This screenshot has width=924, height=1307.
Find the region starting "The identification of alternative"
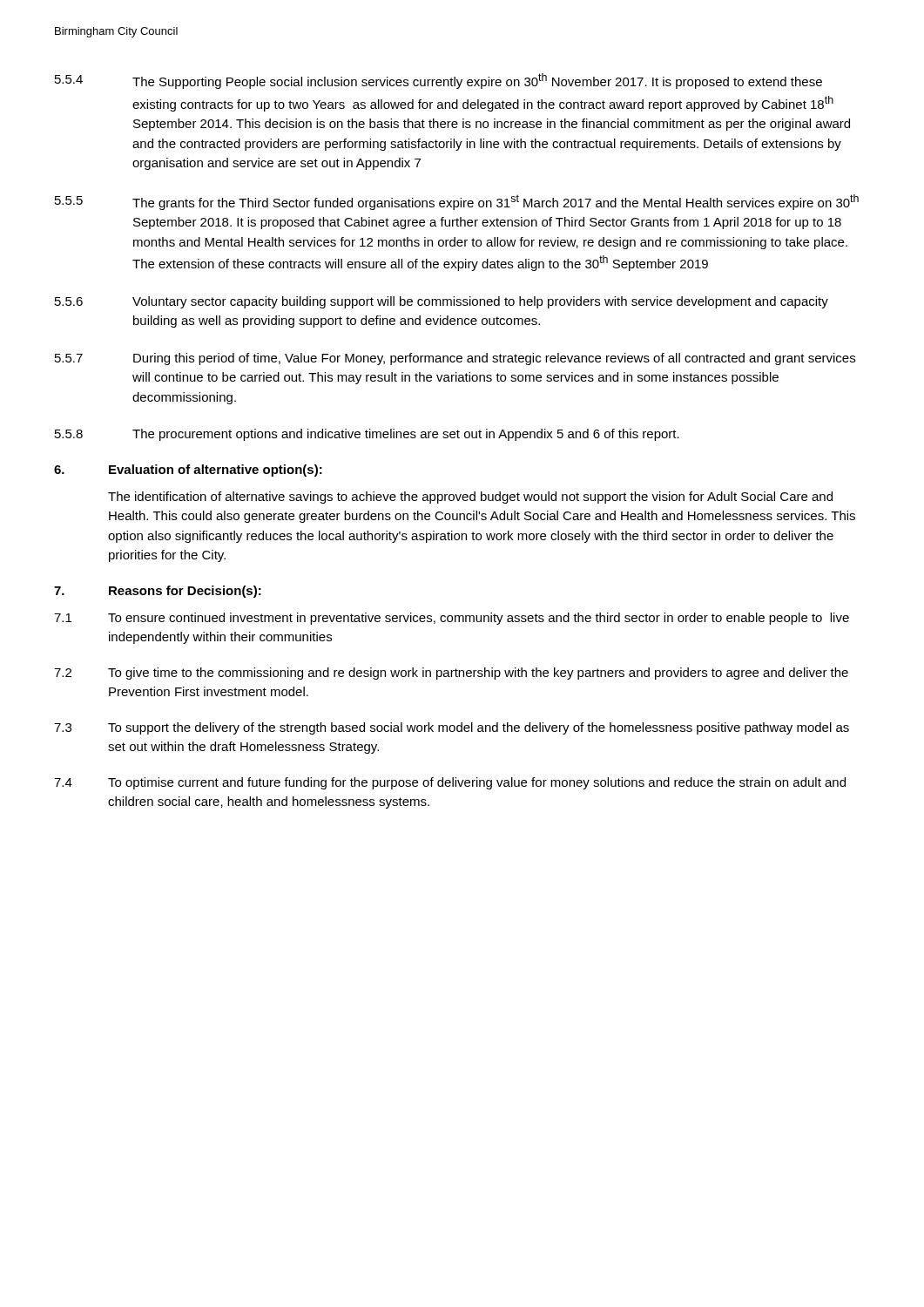482,525
